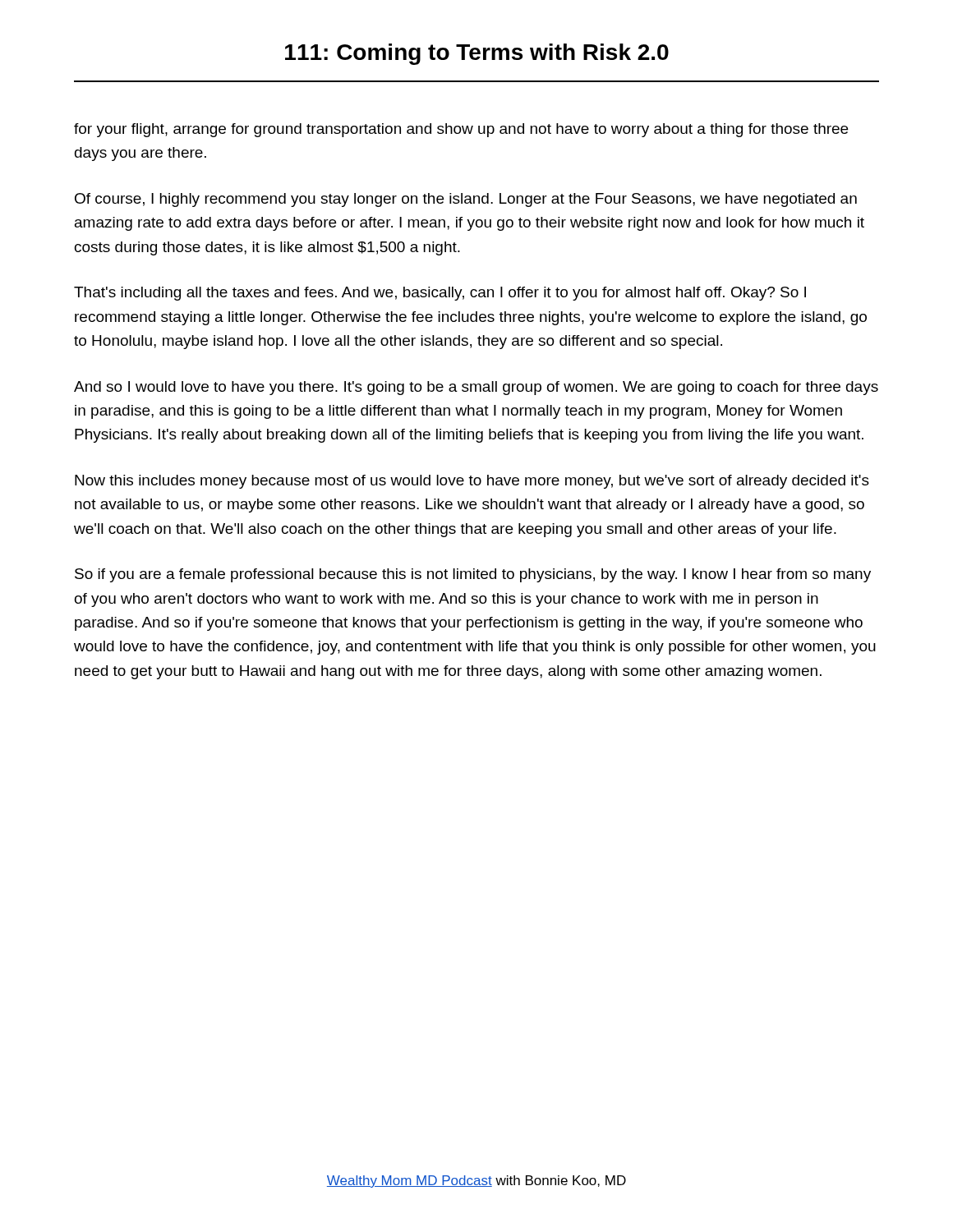
Task: Click on the text block starting "Of course, I highly recommend you stay longer"
Action: [x=469, y=222]
